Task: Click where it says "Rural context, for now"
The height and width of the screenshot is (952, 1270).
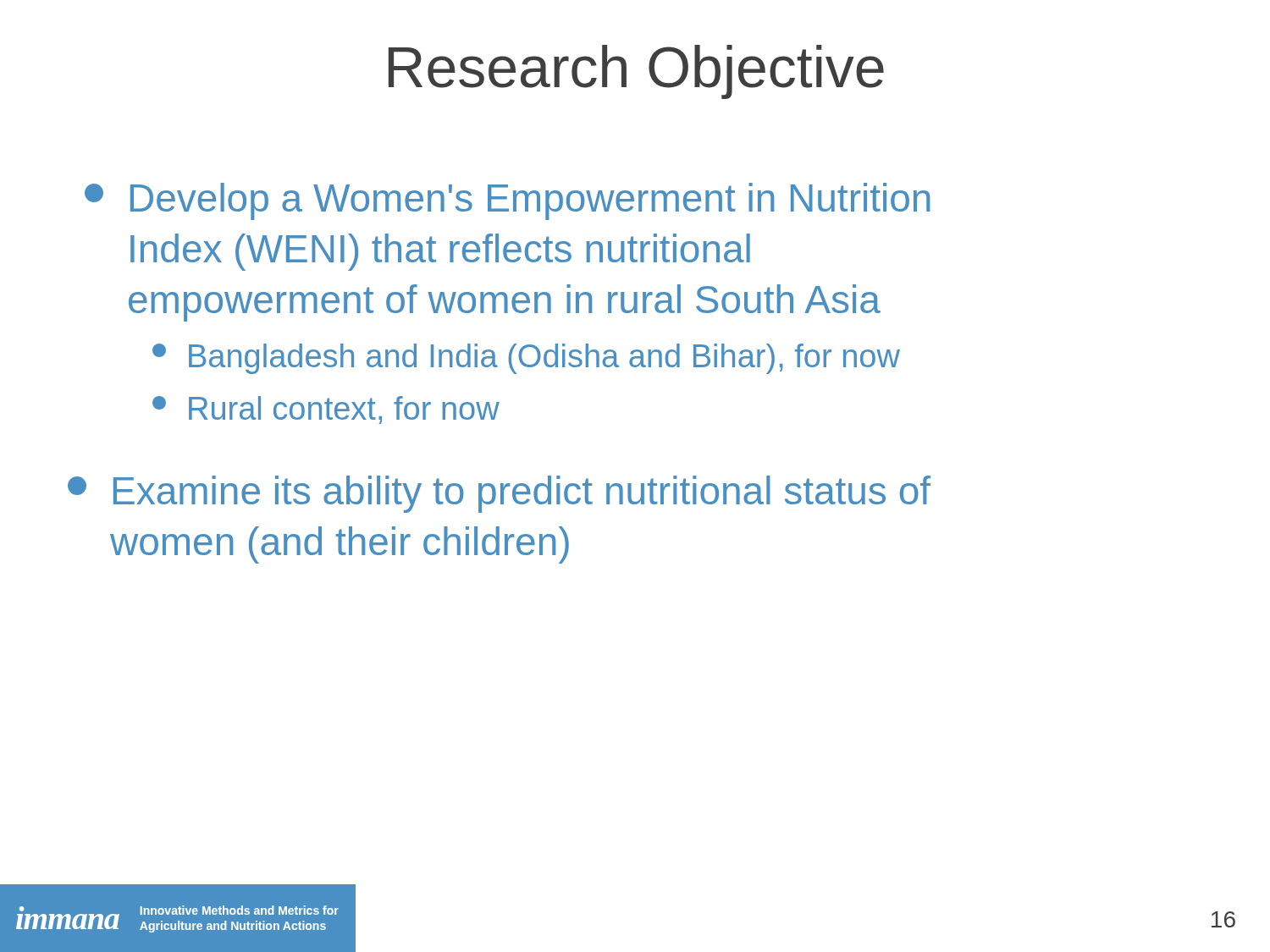Action: click(x=326, y=409)
